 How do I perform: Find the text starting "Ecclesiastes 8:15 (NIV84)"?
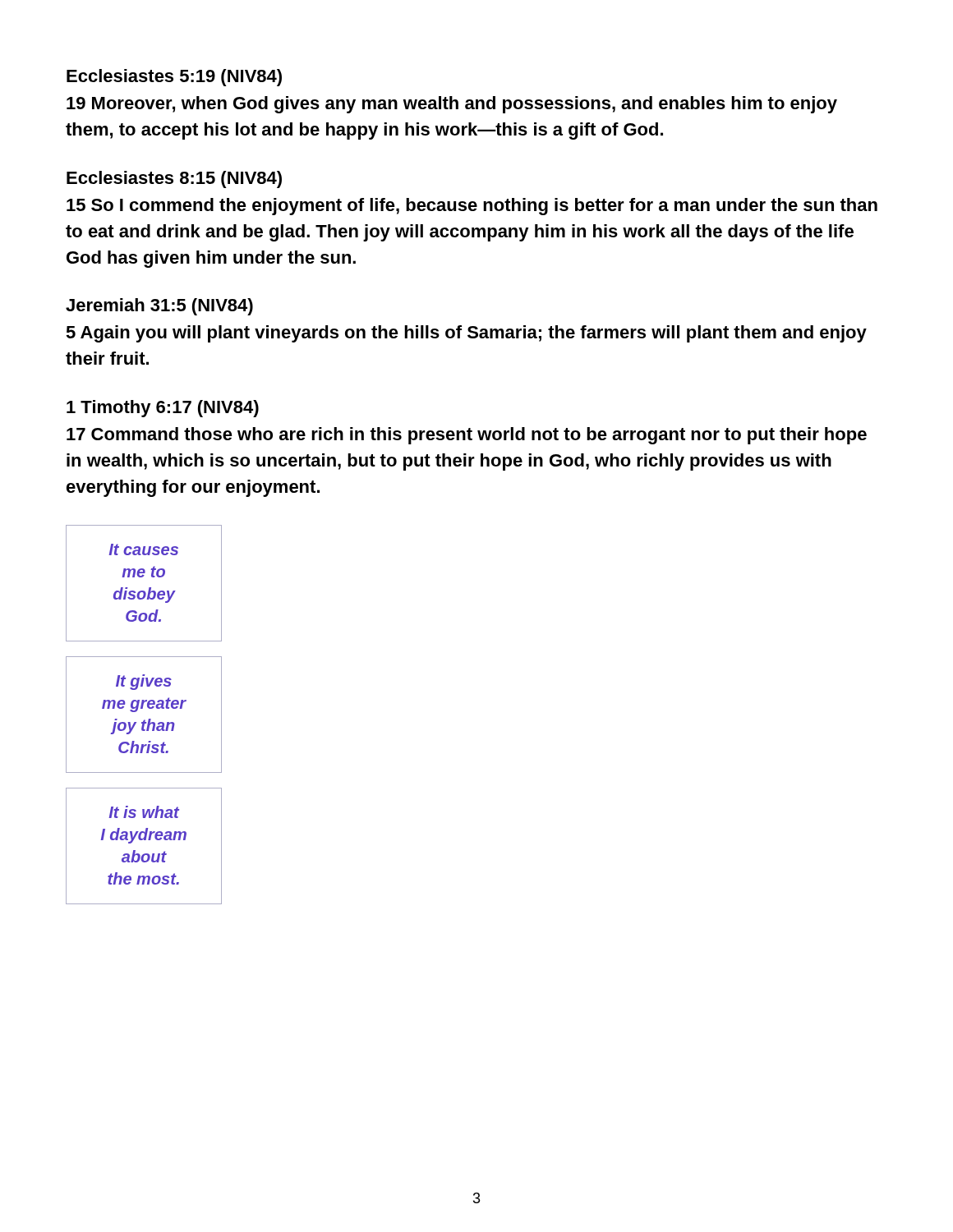pyautogui.click(x=174, y=178)
